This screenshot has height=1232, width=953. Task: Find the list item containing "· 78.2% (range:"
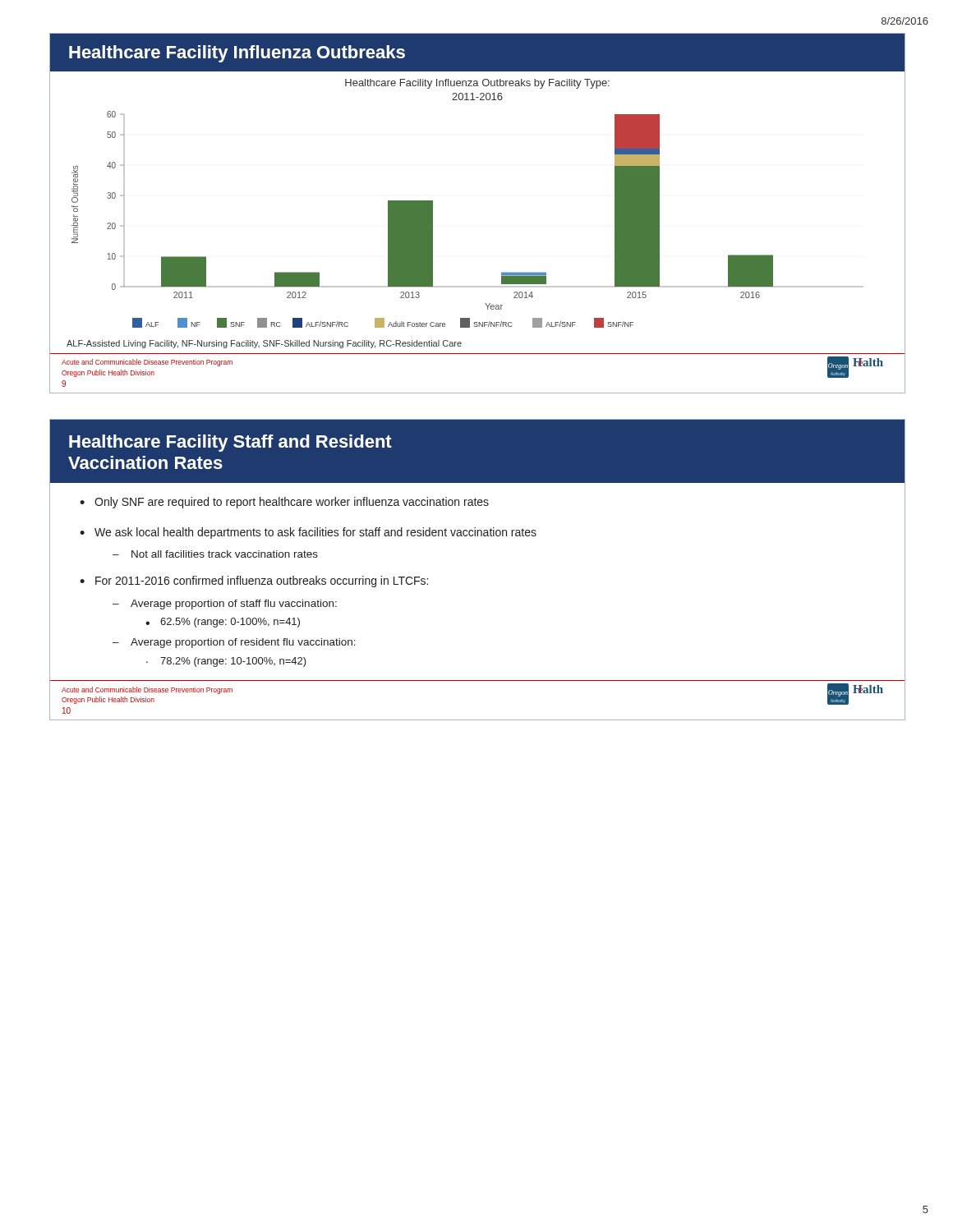tap(226, 661)
